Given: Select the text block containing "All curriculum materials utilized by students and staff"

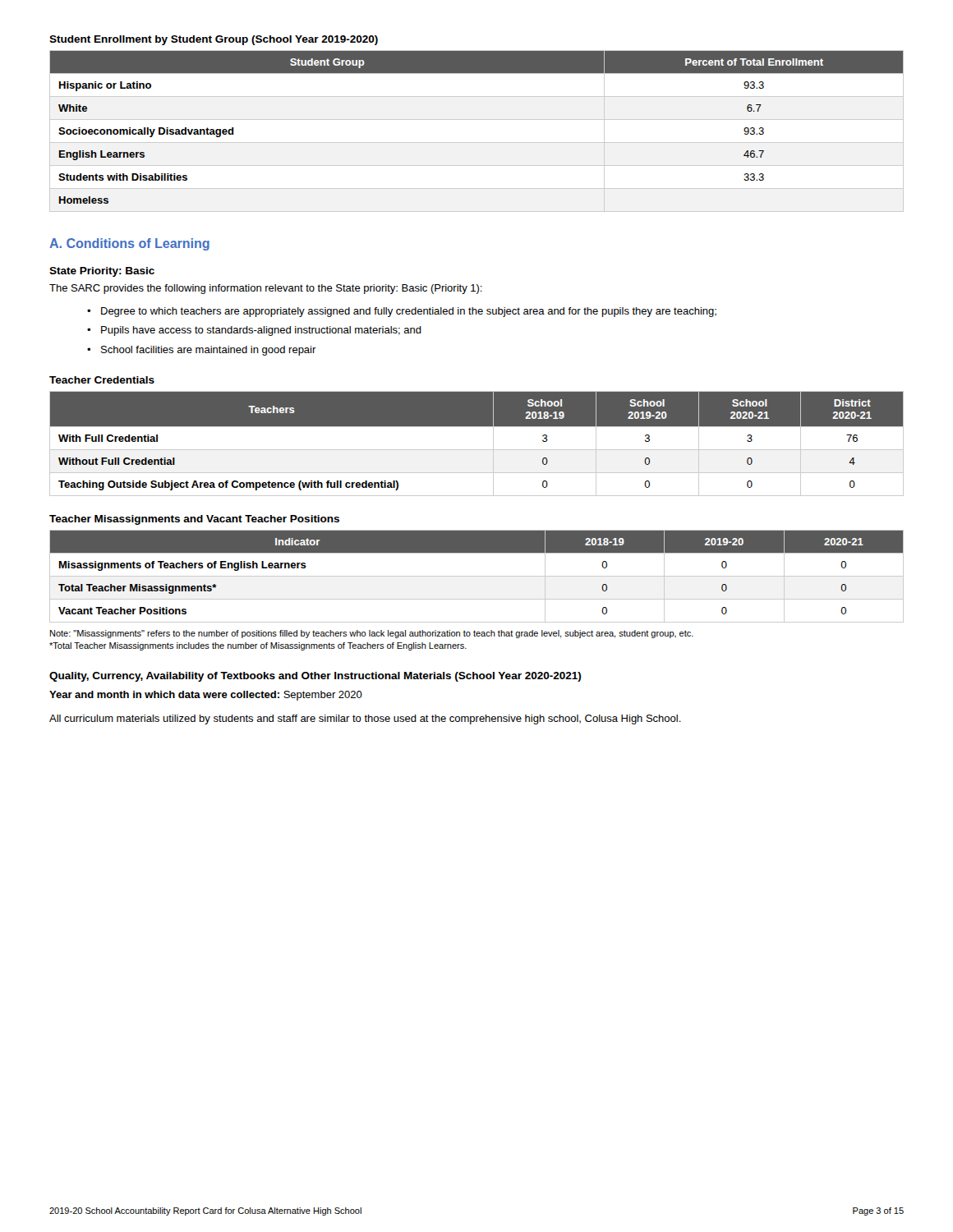Looking at the screenshot, I should click(365, 719).
